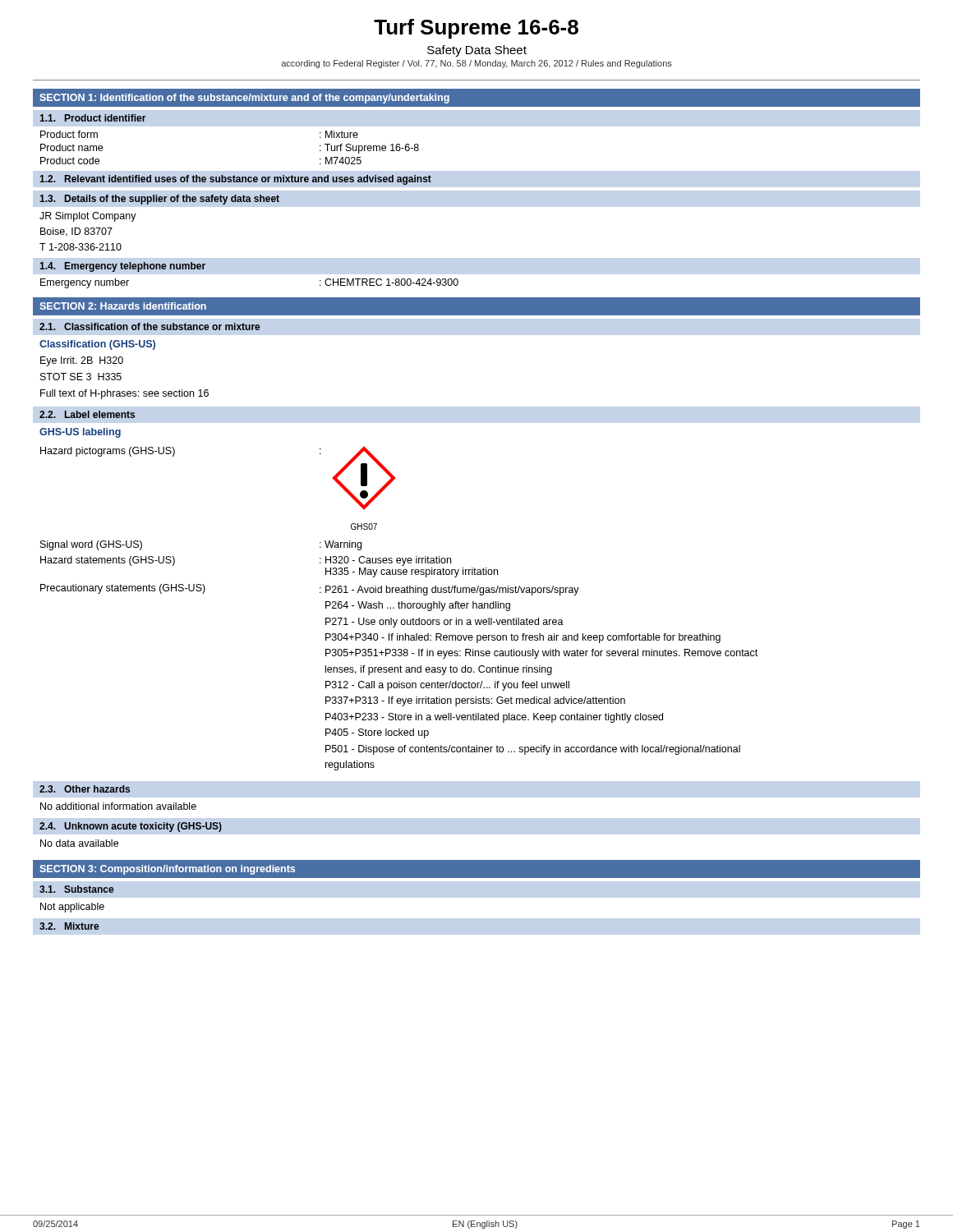The image size is (953, 1232).
Task: Locate the block starting "2.3. Other hazards"
Action: click(x=85, y=790)
